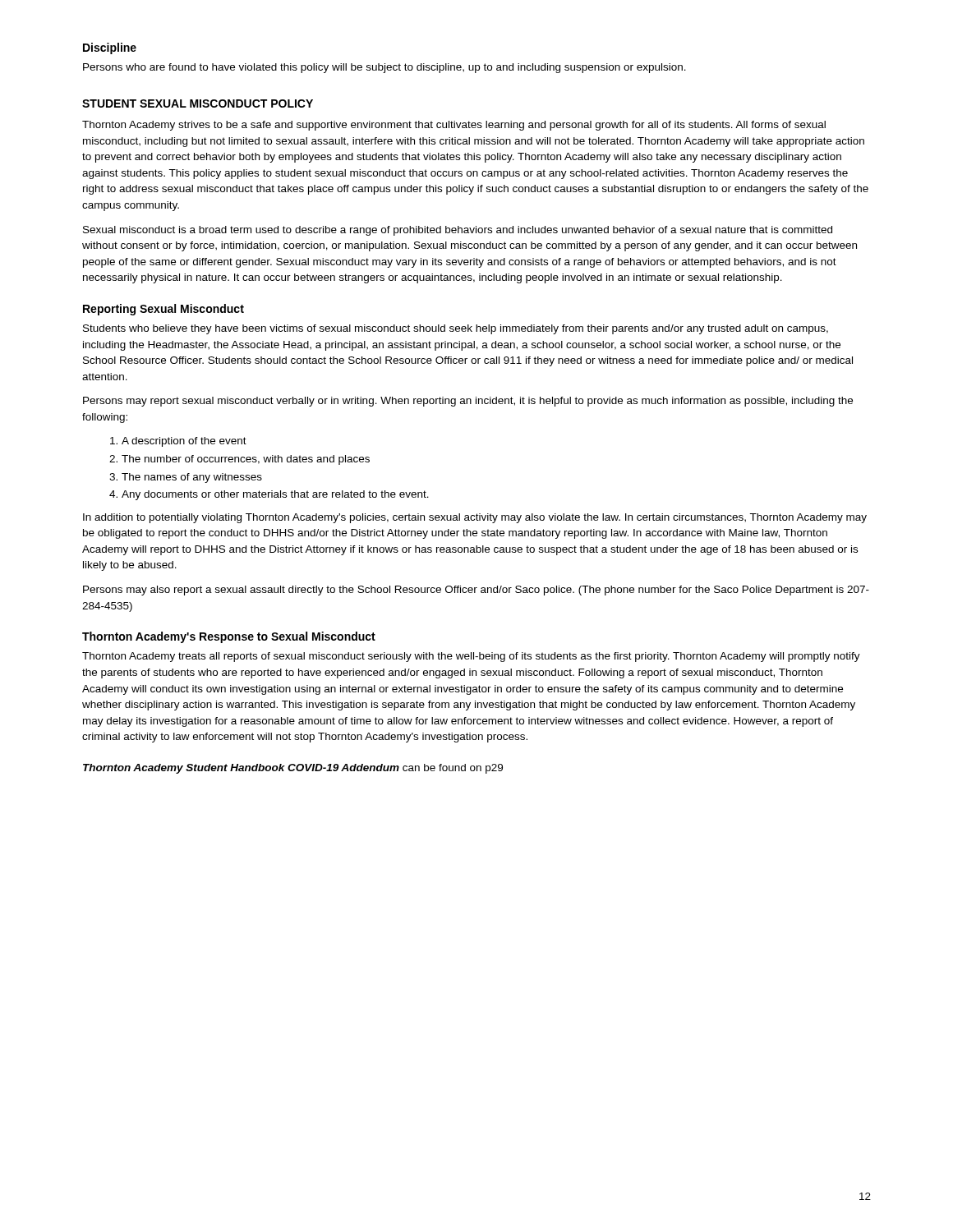Select the element starting "The number of occurrences,"

(x=239, y=460)
